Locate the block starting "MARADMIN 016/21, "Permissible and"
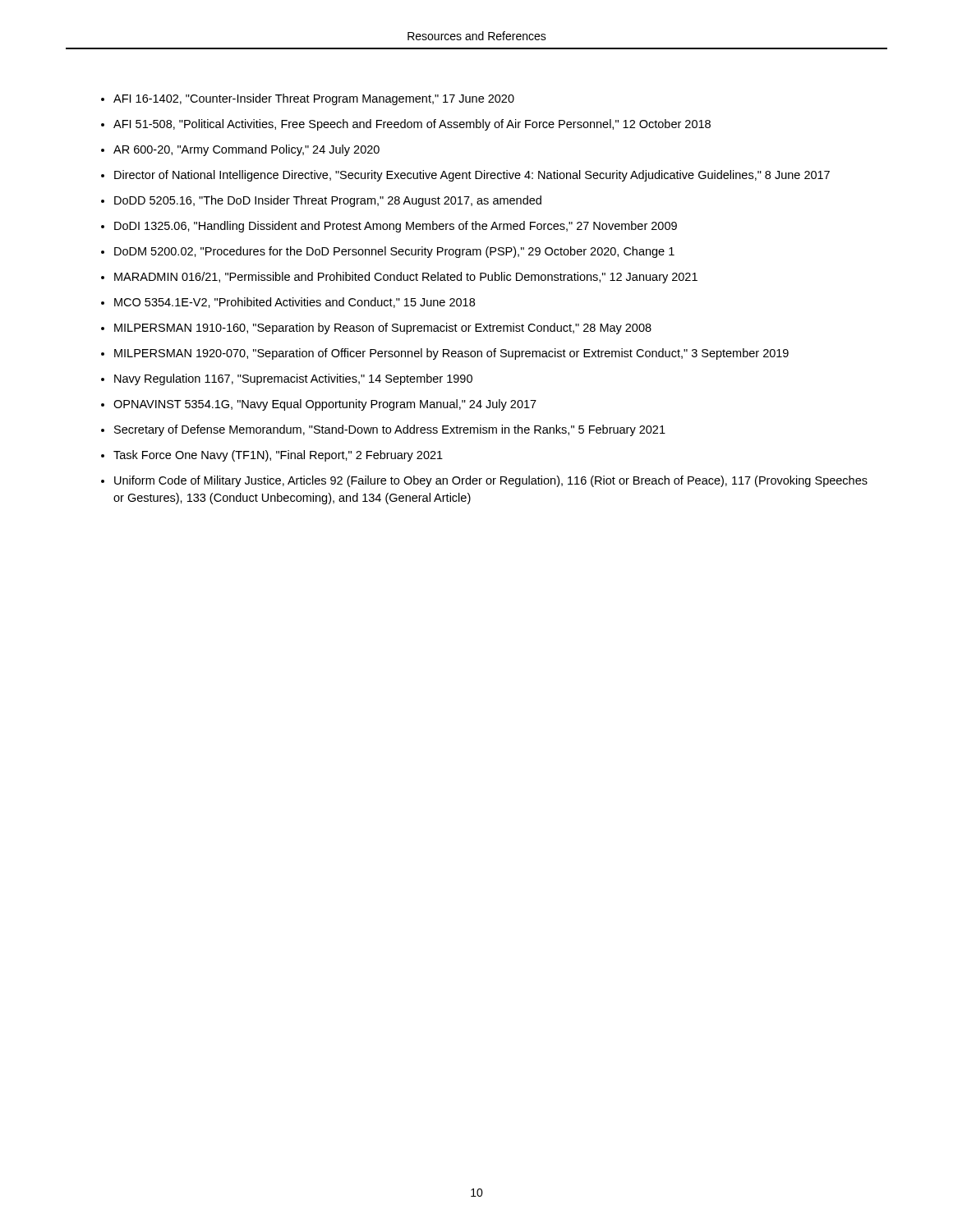 (406, 277)
